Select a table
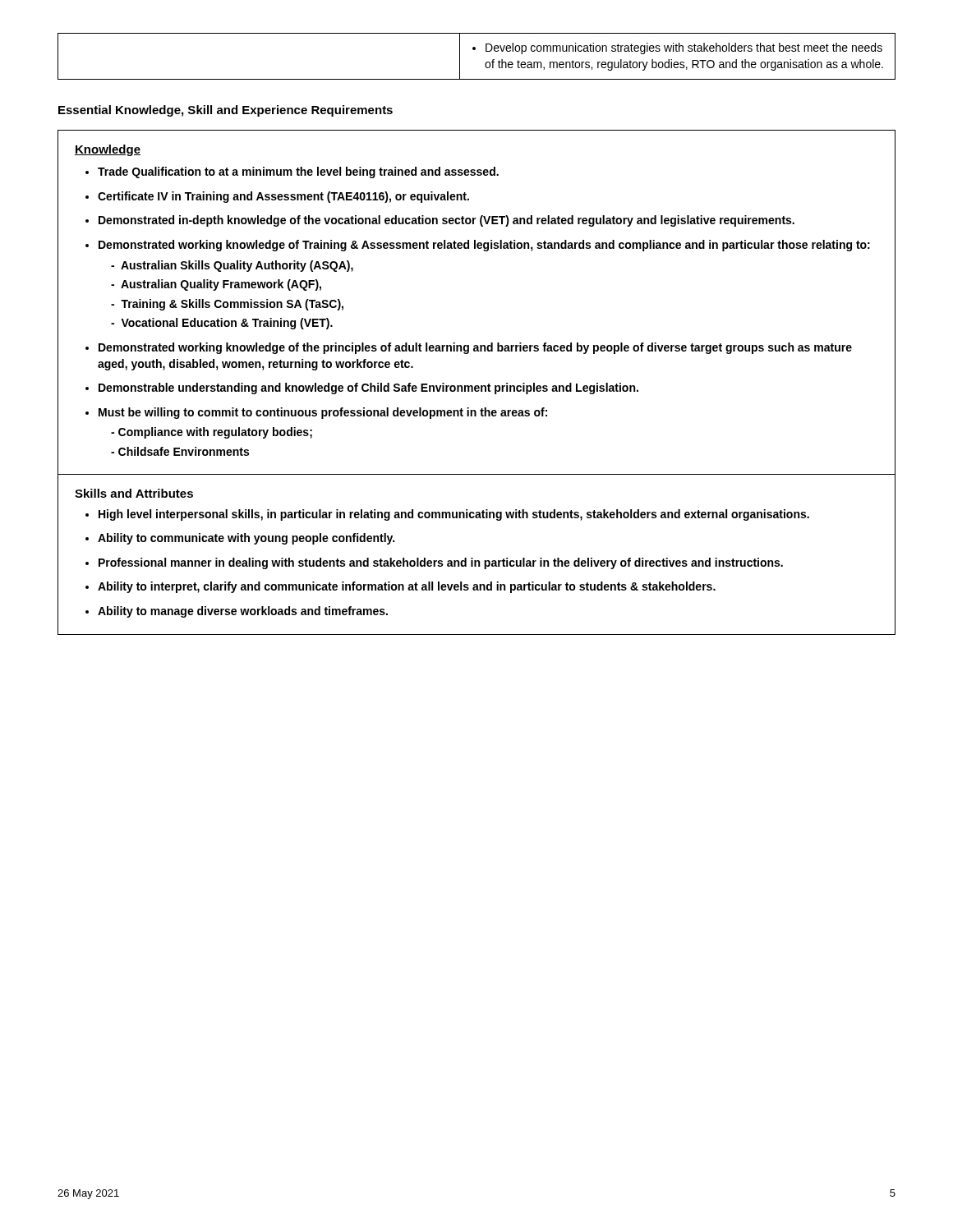The height and width of the screenshot is (1232, 953). pos(476,56)
